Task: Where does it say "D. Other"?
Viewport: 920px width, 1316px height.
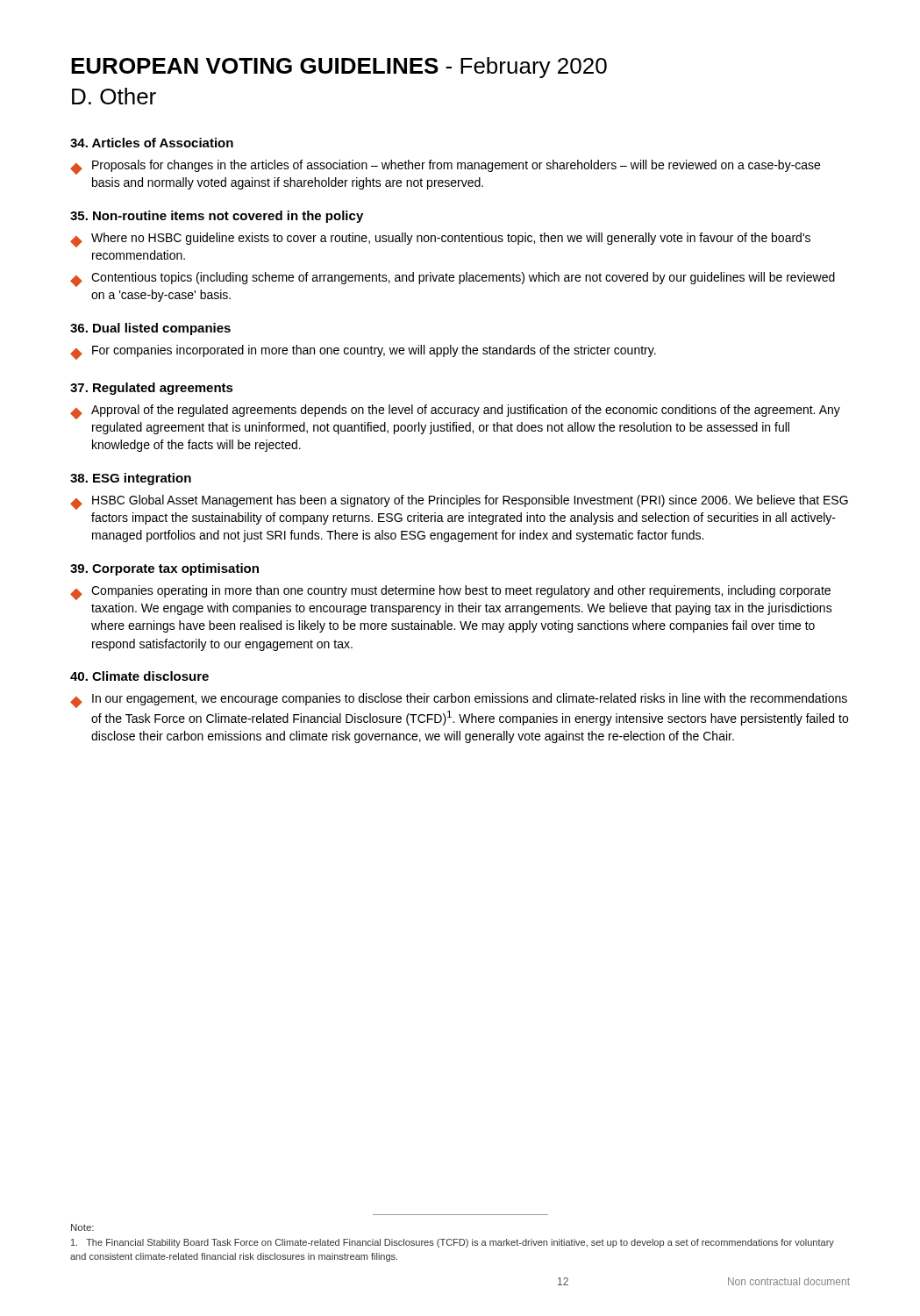Action: point(113,96)
